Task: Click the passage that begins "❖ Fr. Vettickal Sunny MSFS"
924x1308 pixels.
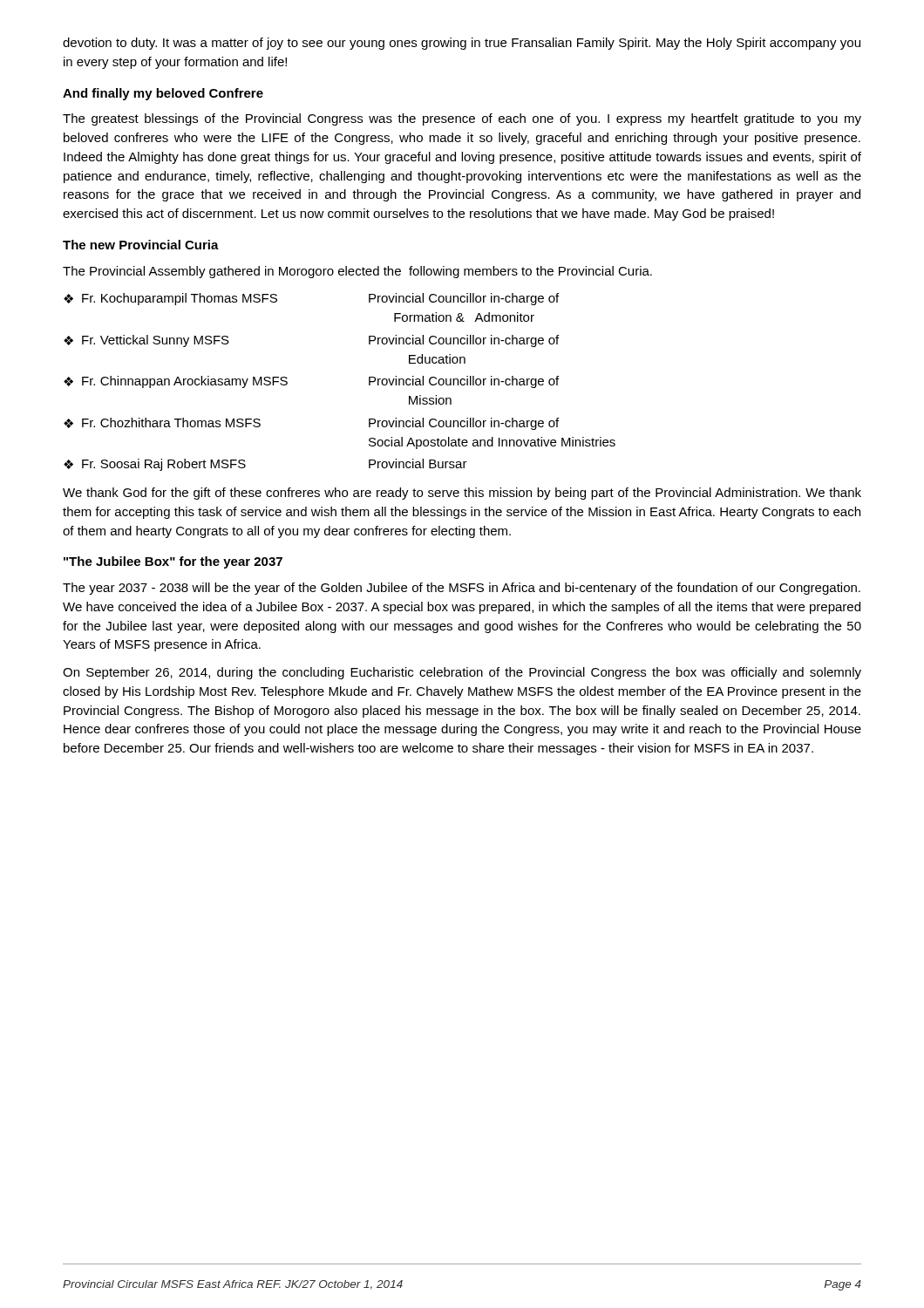Action: 462,349
